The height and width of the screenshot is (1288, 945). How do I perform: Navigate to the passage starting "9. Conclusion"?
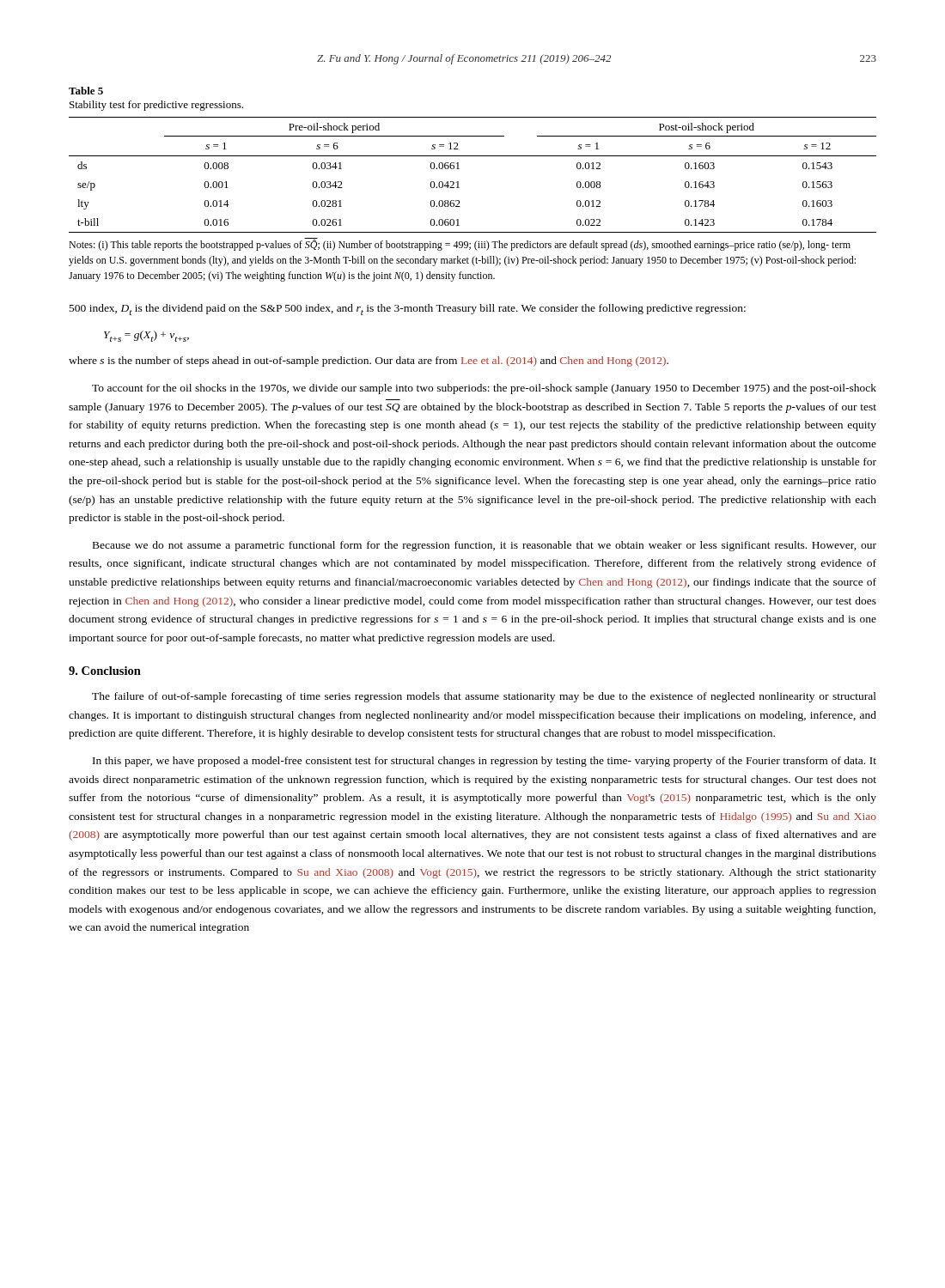click(105, 671)
